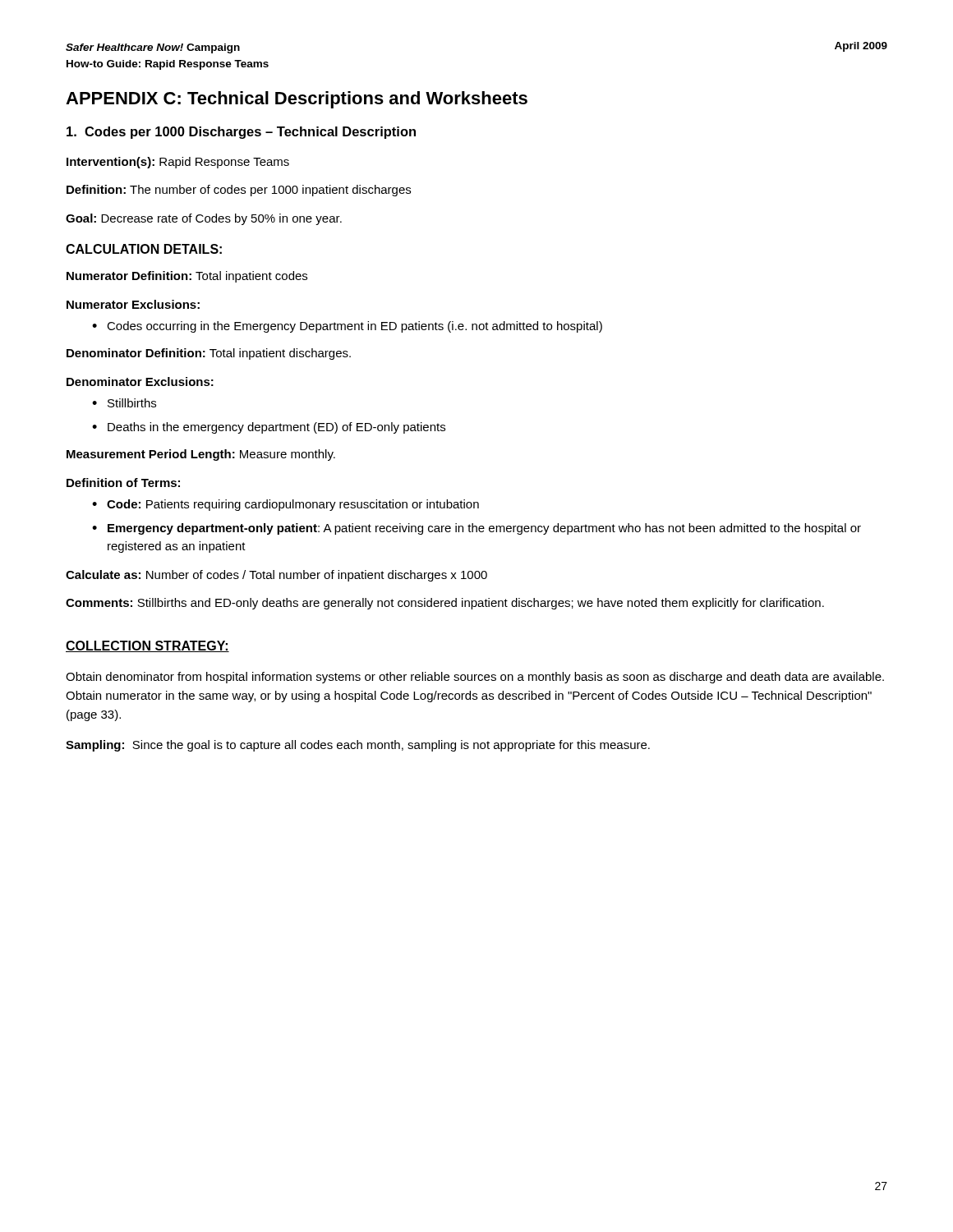Select the block starting "• Stillbirths"
Image resolution: width=953 pixels, height=1232 pixels.
(x=124, y=403)
